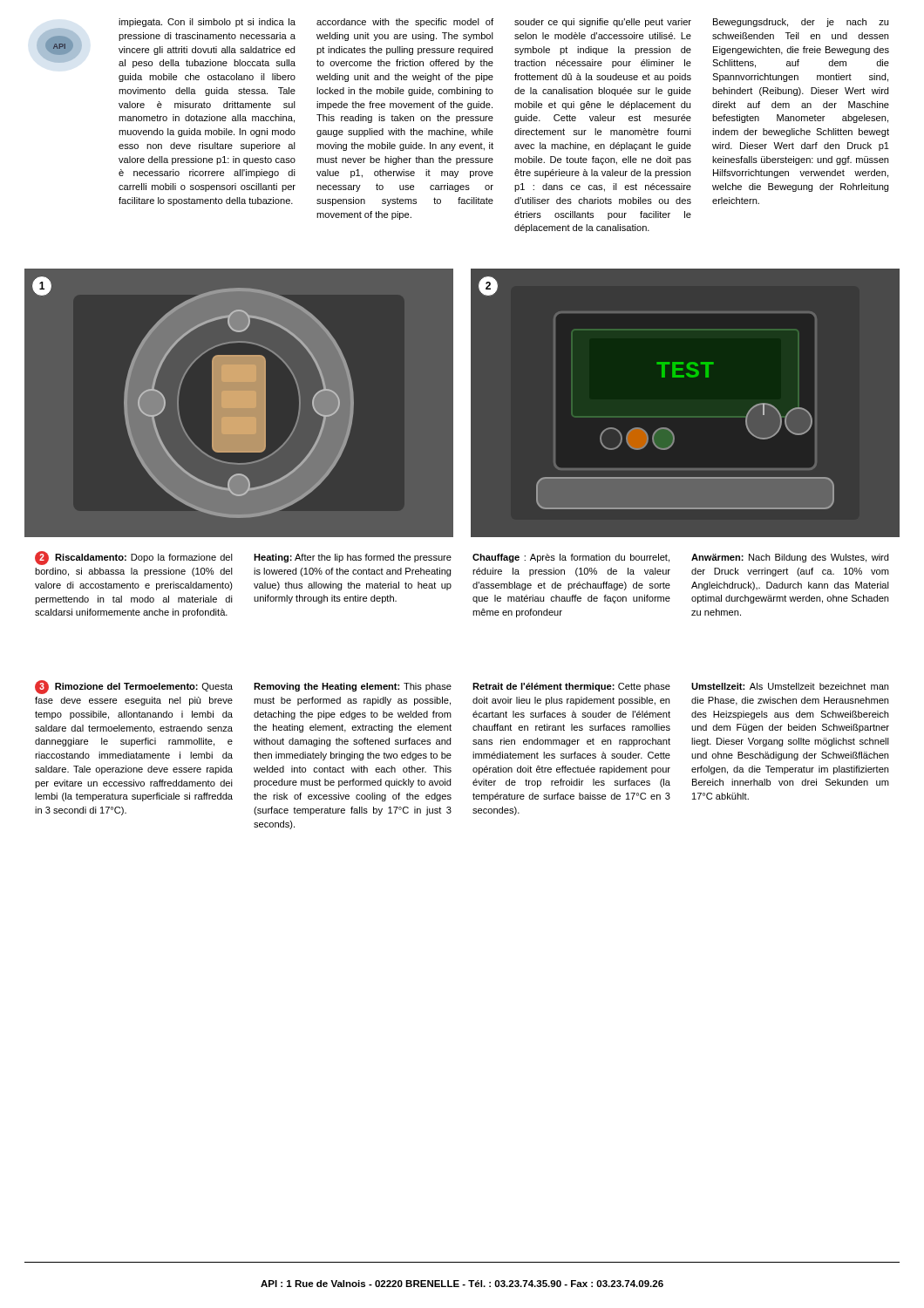Click on the logo
This screenshot has width=924, height=1308.
[x=59, y=45]
